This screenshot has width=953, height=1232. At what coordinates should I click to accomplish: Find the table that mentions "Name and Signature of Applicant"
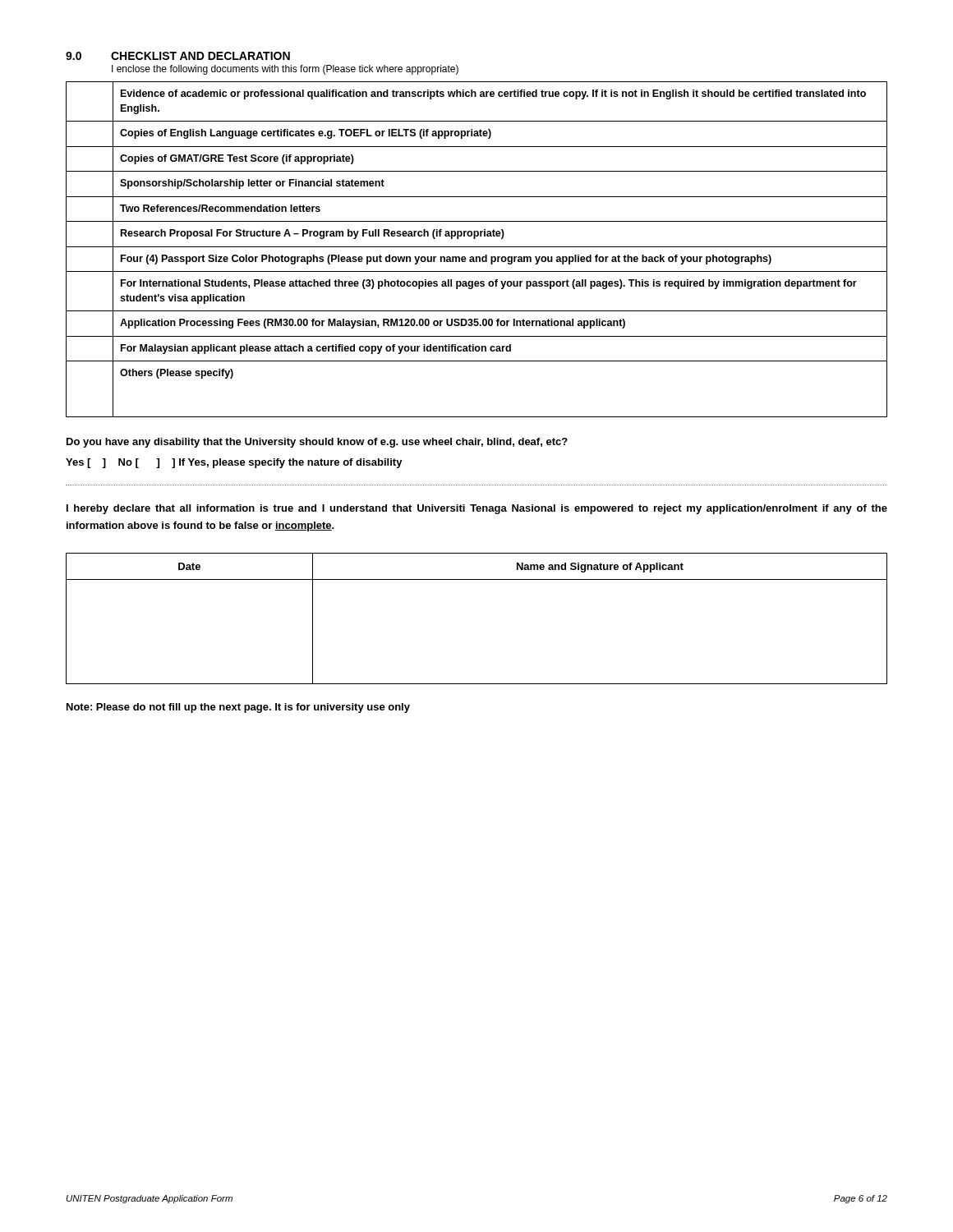[476, 618]
